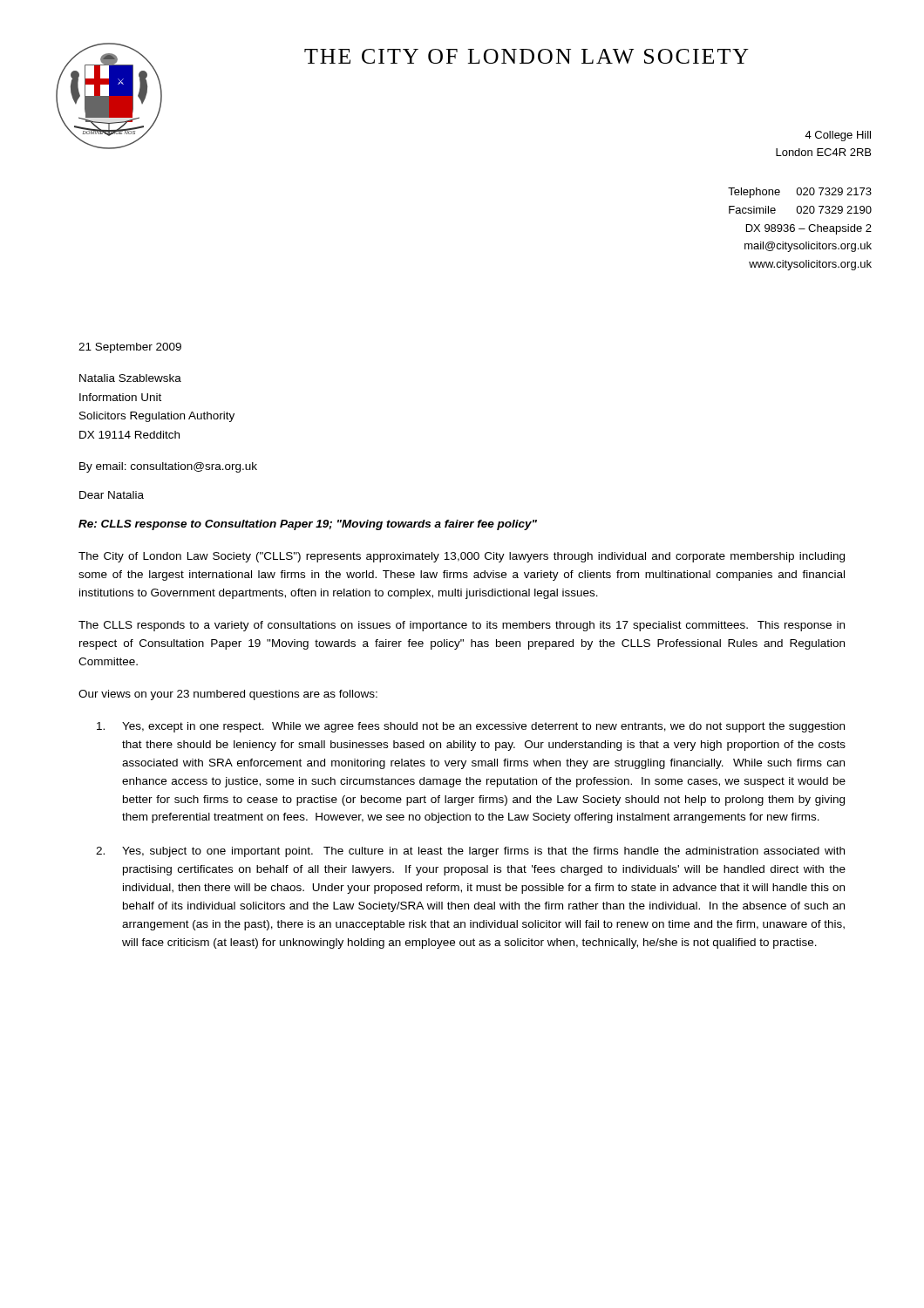Navigate to the region starting "The CLLS responds to a variety"
This screenshot has width=924, height=1308.
click(x=462, y=643)
